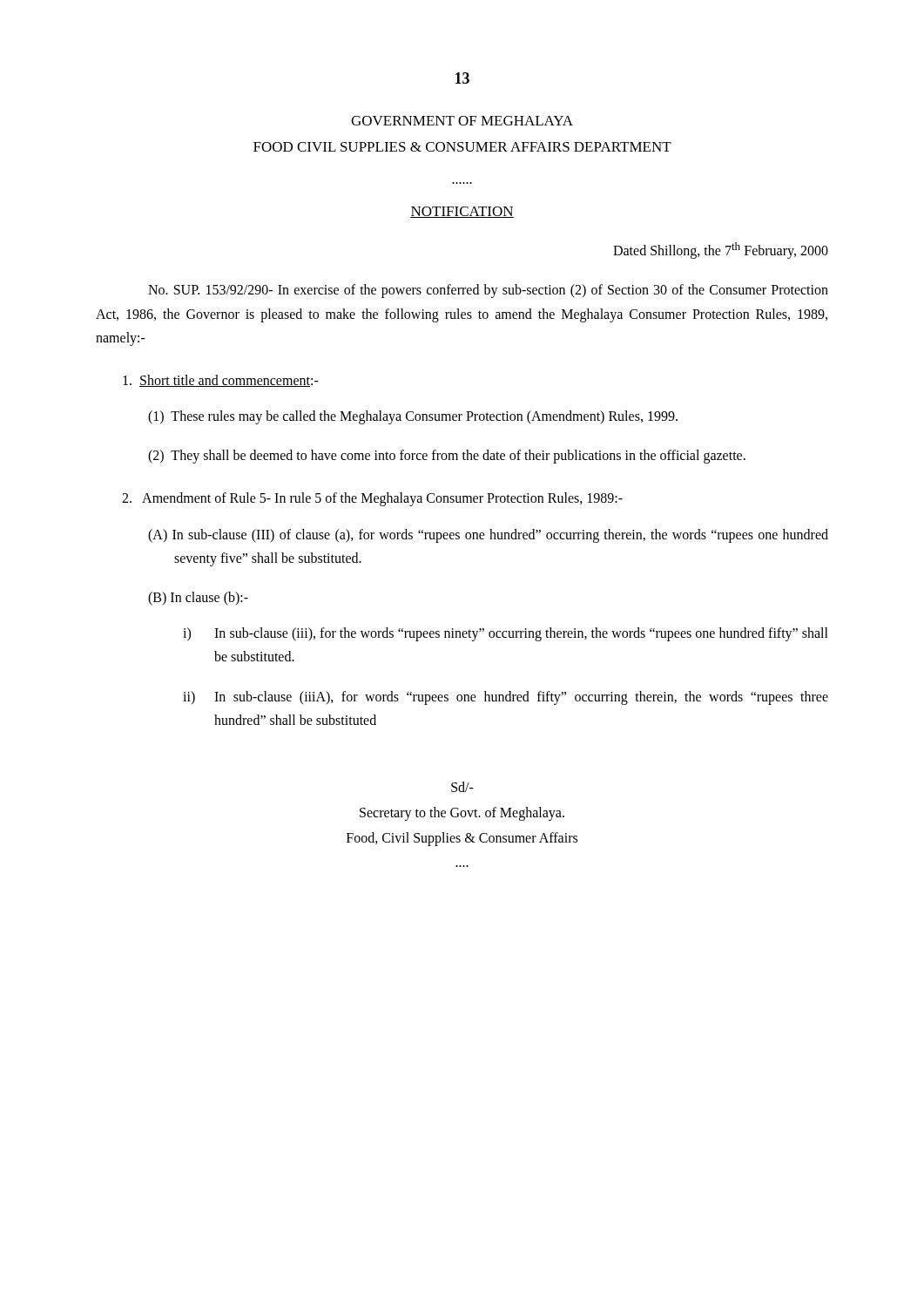Viewport: 924px width, 1307px height.
Task: Navigate to the element starting "Short title and commencement:-"
Action: click(220, 380)
